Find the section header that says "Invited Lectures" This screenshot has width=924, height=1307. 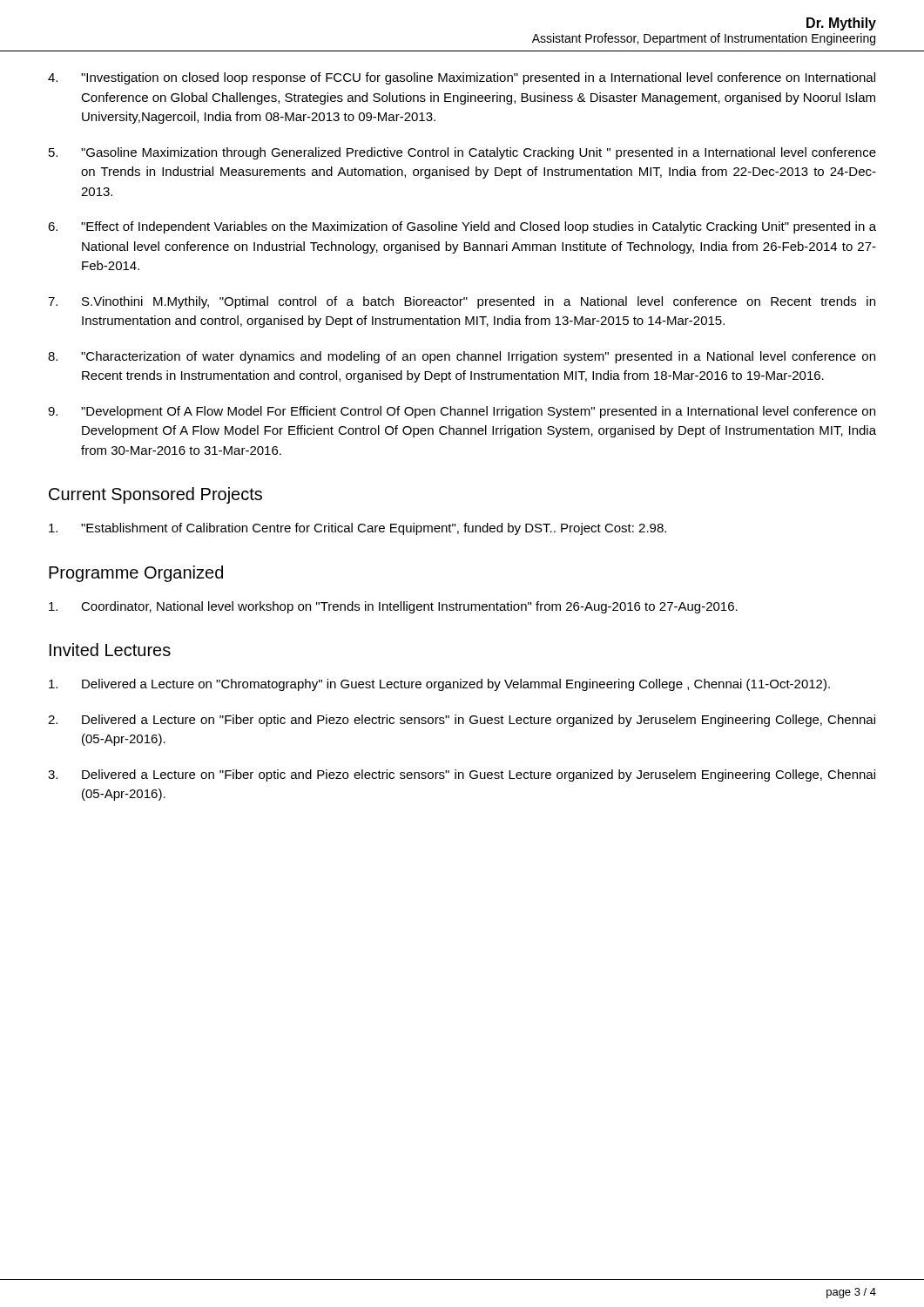pyautogui.click(x=109, y=650)
